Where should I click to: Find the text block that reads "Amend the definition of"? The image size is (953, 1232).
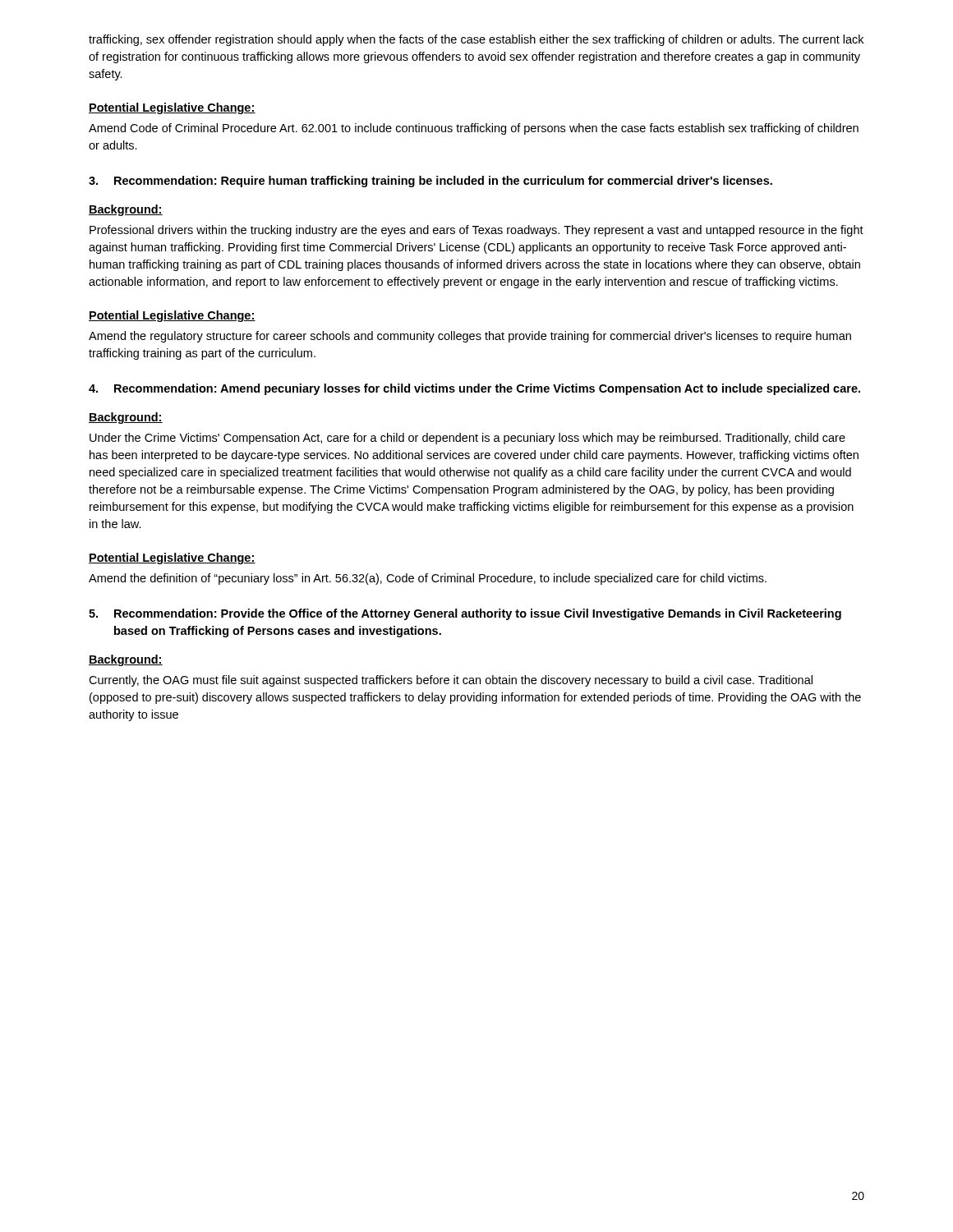pos(476,579)
